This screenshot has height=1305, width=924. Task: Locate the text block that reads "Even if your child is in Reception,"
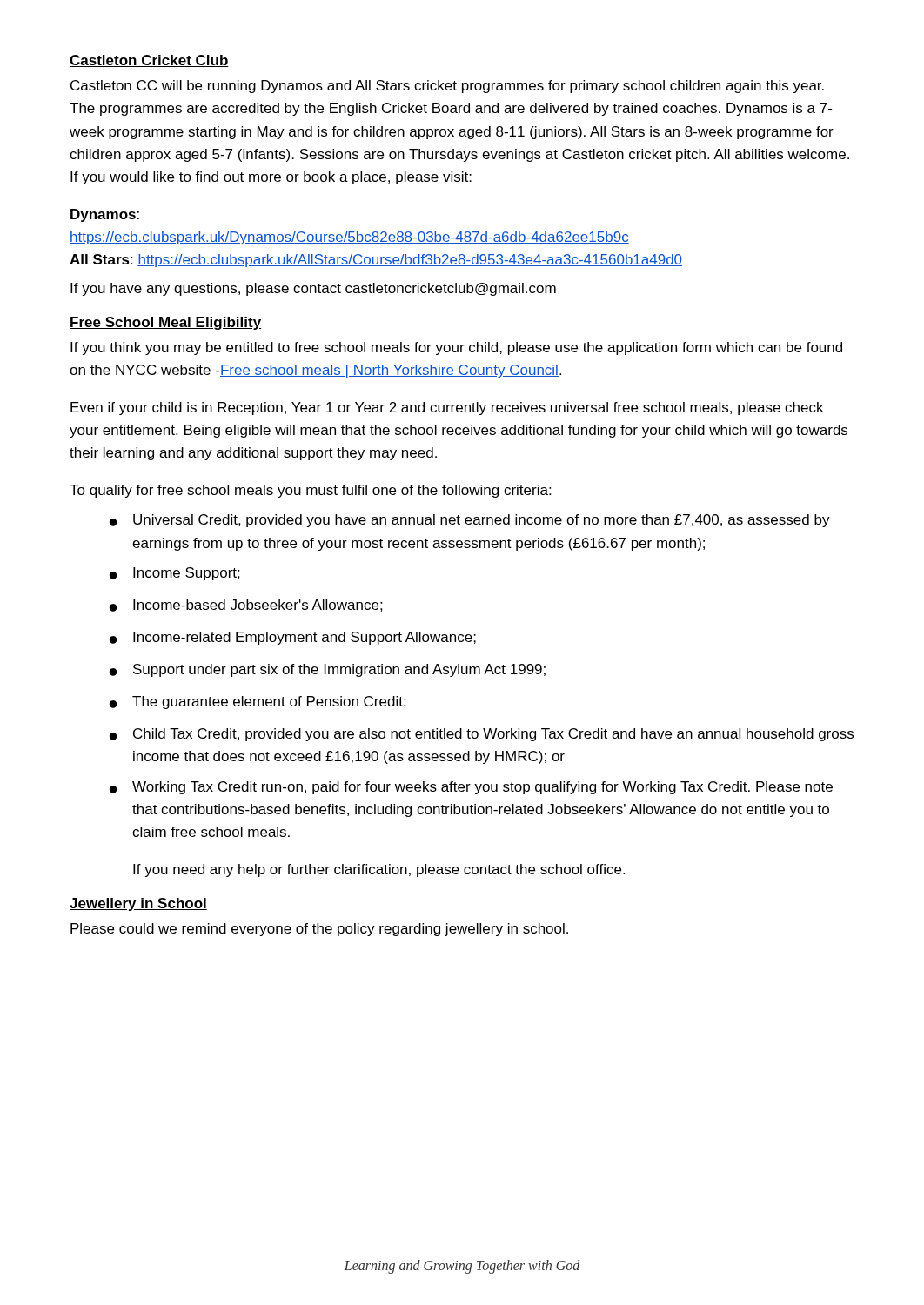[459, 430]
